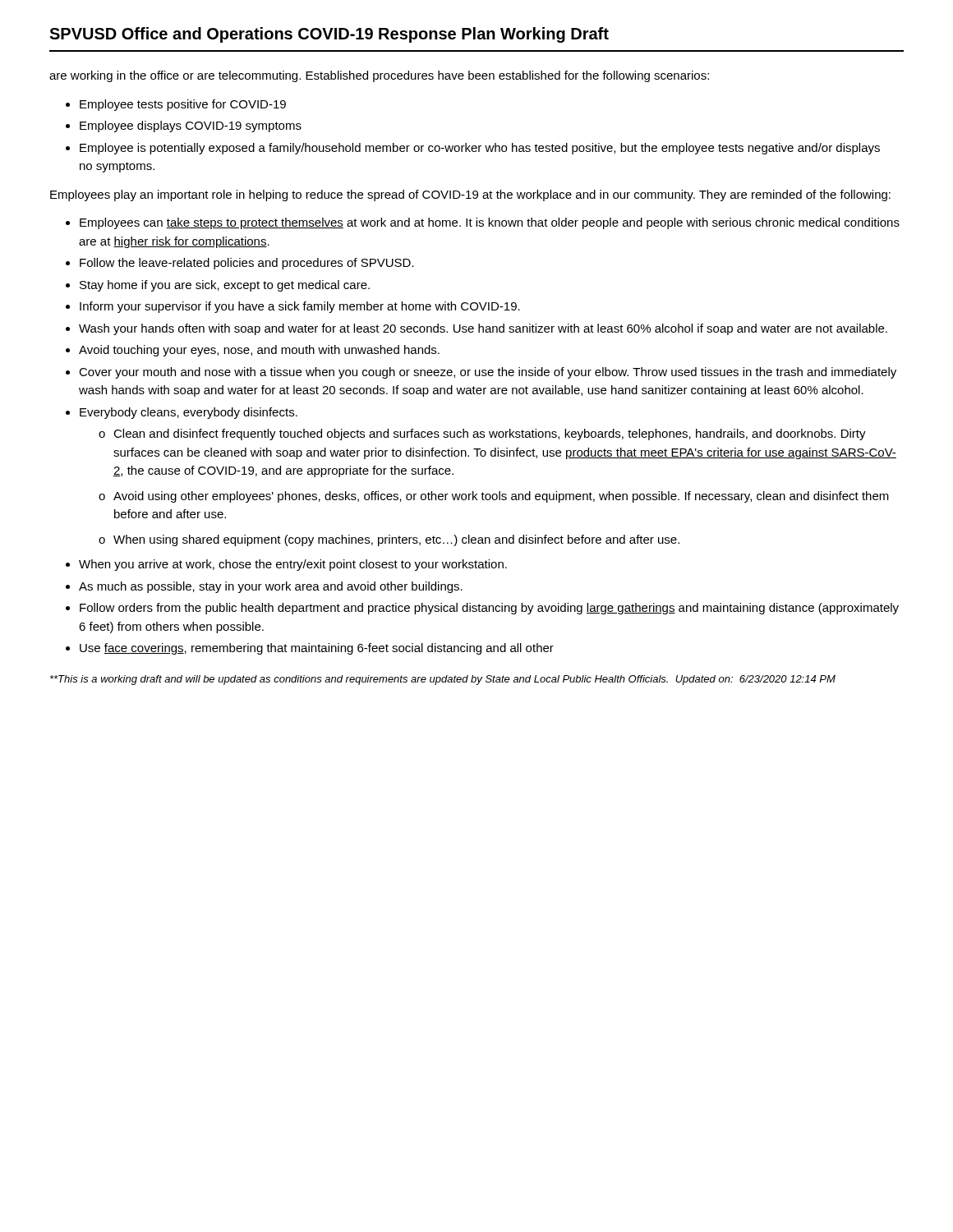
Task: Find the list item with the text "Follow orders from the public health"
Action: 489,617
